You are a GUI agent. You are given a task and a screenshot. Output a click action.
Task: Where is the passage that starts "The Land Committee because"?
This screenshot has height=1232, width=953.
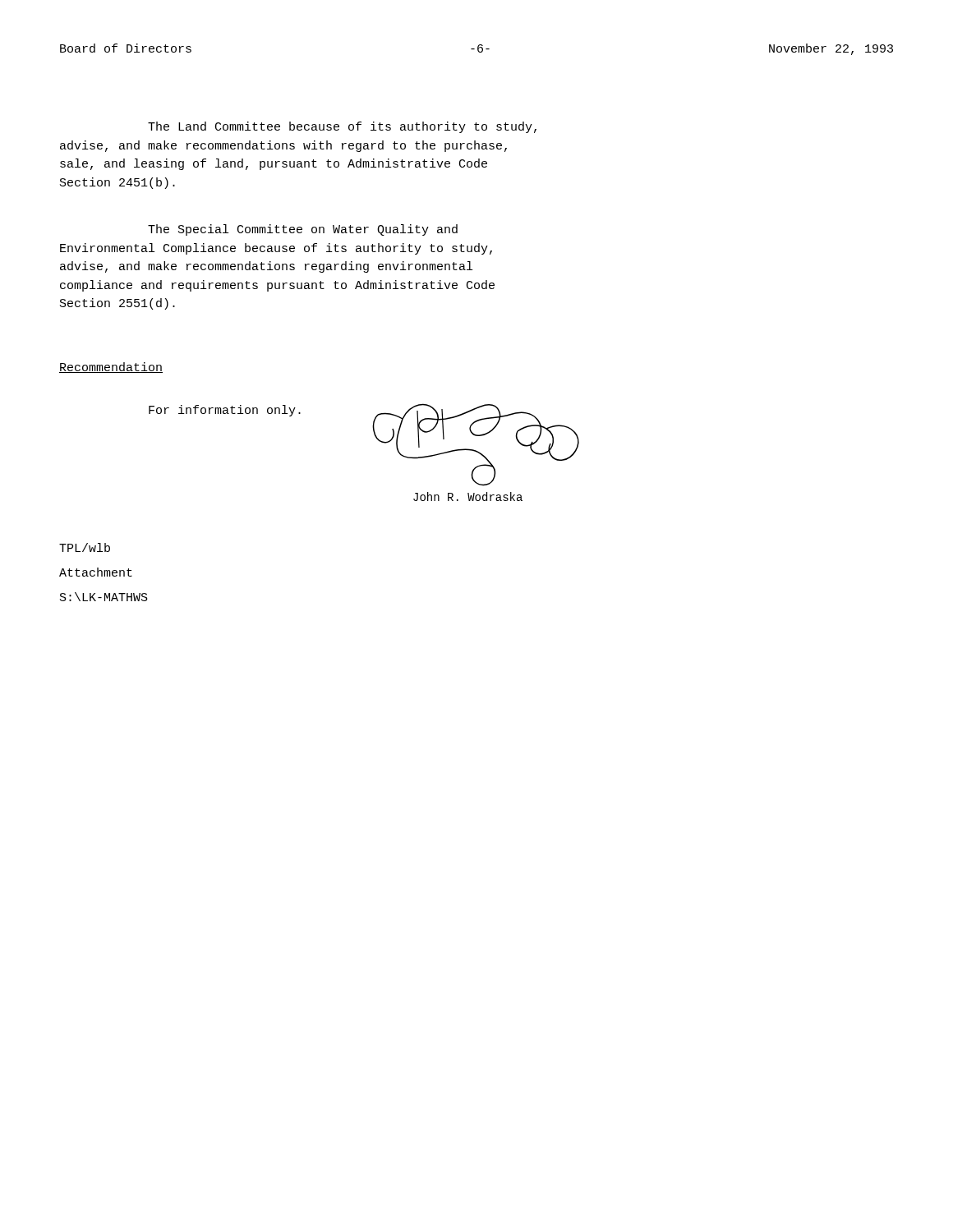pyautogui.click(x=300, y=155)
